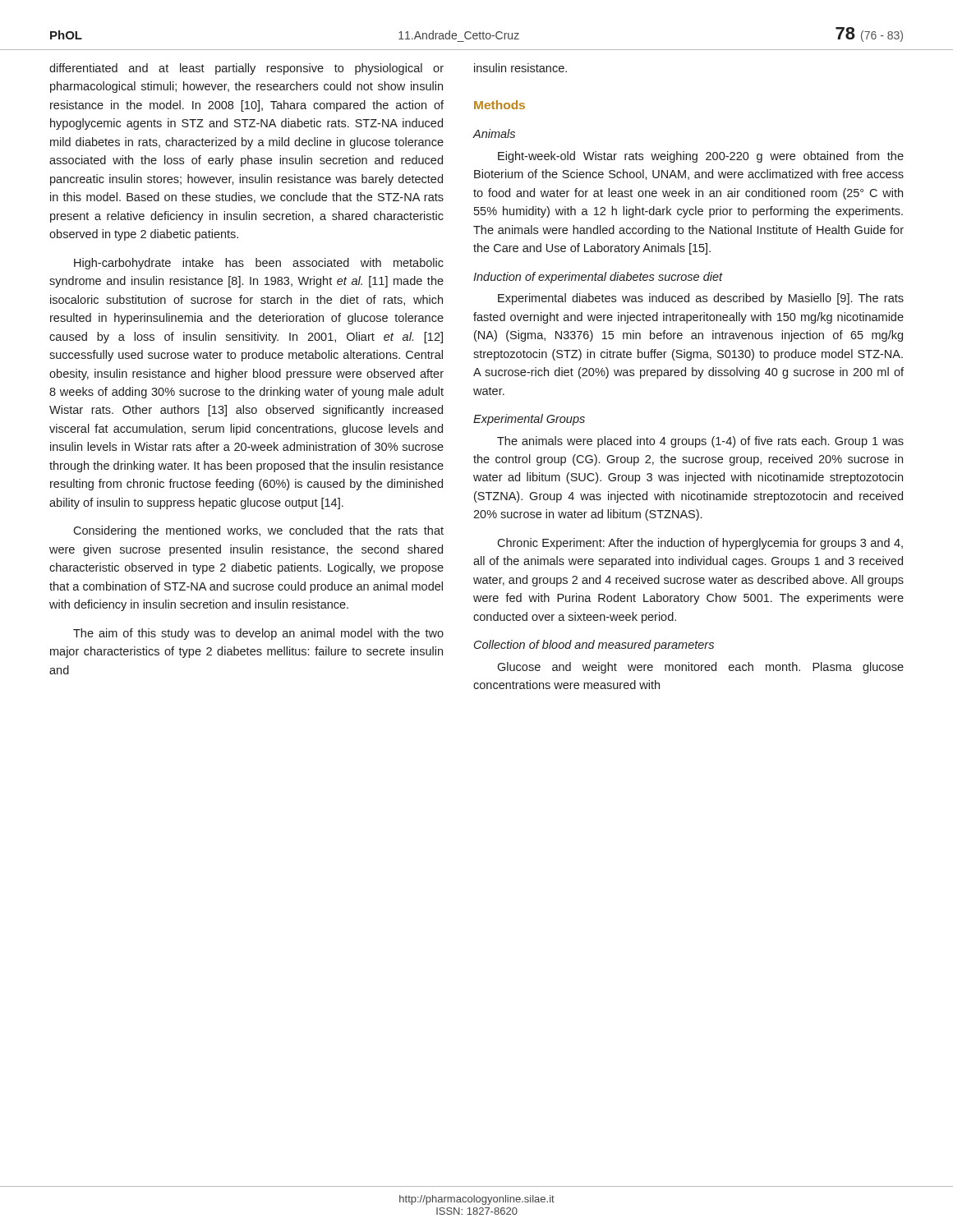Point to the block beginning "Glucose and weight were monitored"

click(688, 676)
